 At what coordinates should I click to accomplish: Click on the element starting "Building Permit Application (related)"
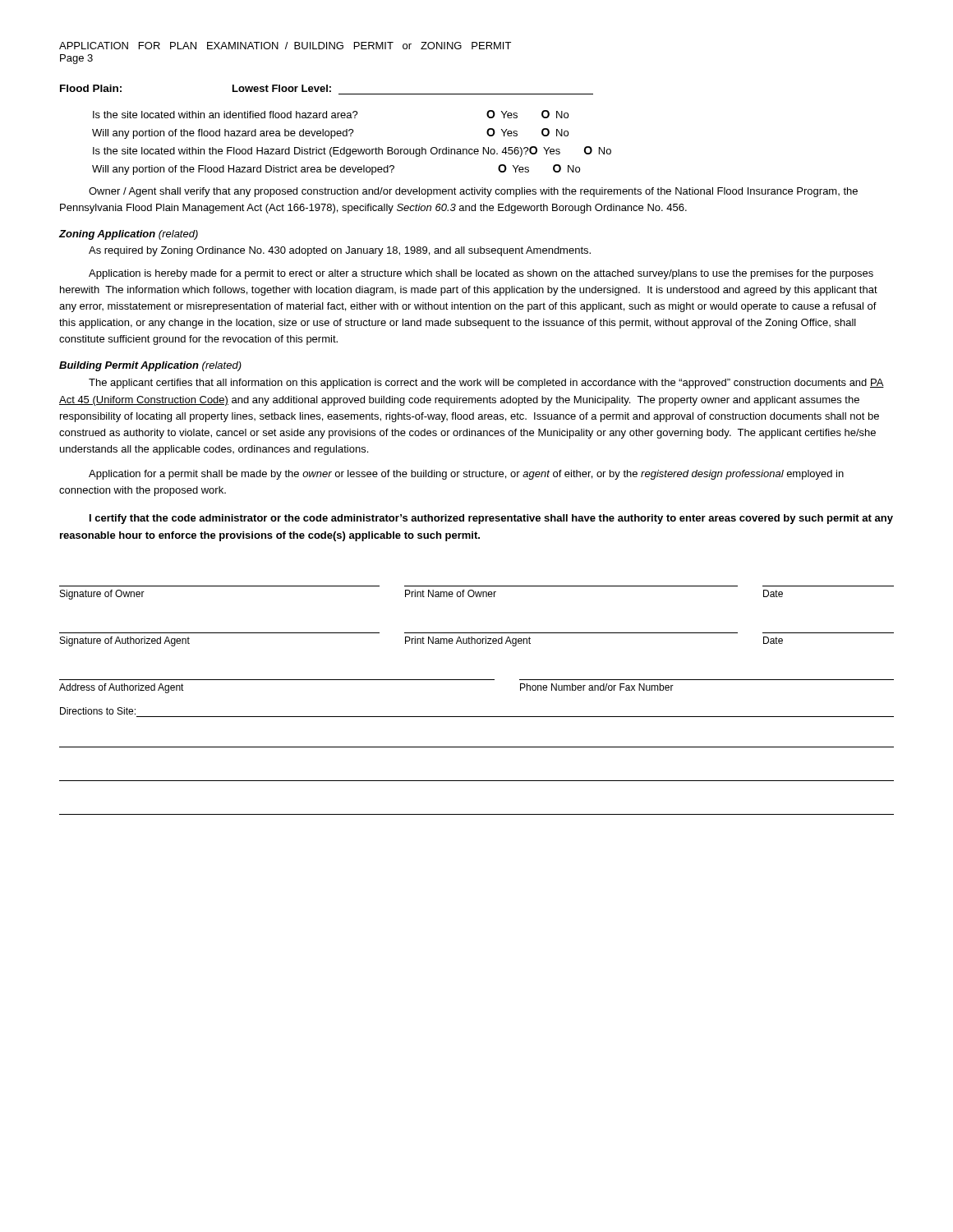pyautogui.click(x=150, y=366)
